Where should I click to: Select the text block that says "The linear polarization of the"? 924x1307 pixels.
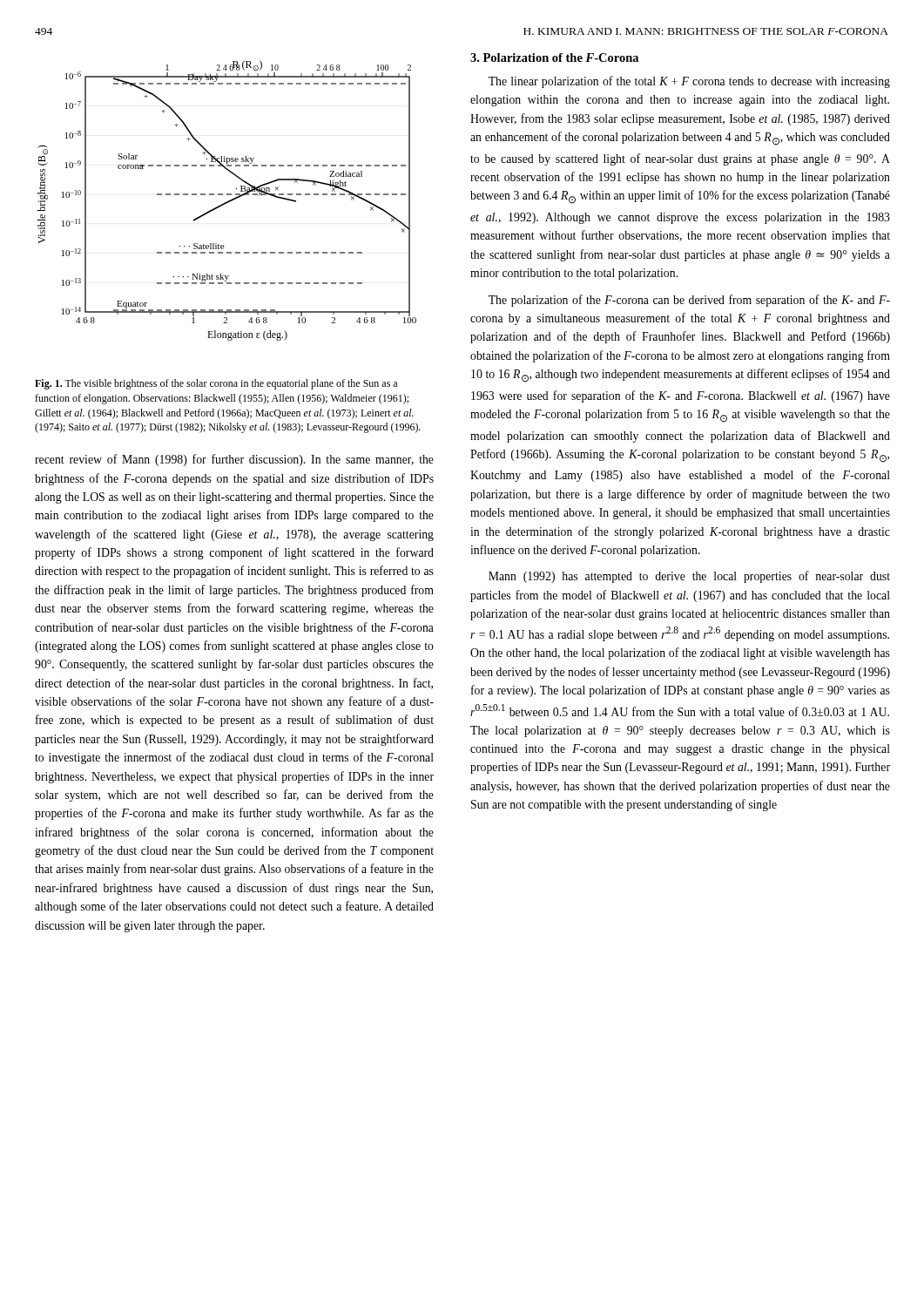click(x=680, y=443)
